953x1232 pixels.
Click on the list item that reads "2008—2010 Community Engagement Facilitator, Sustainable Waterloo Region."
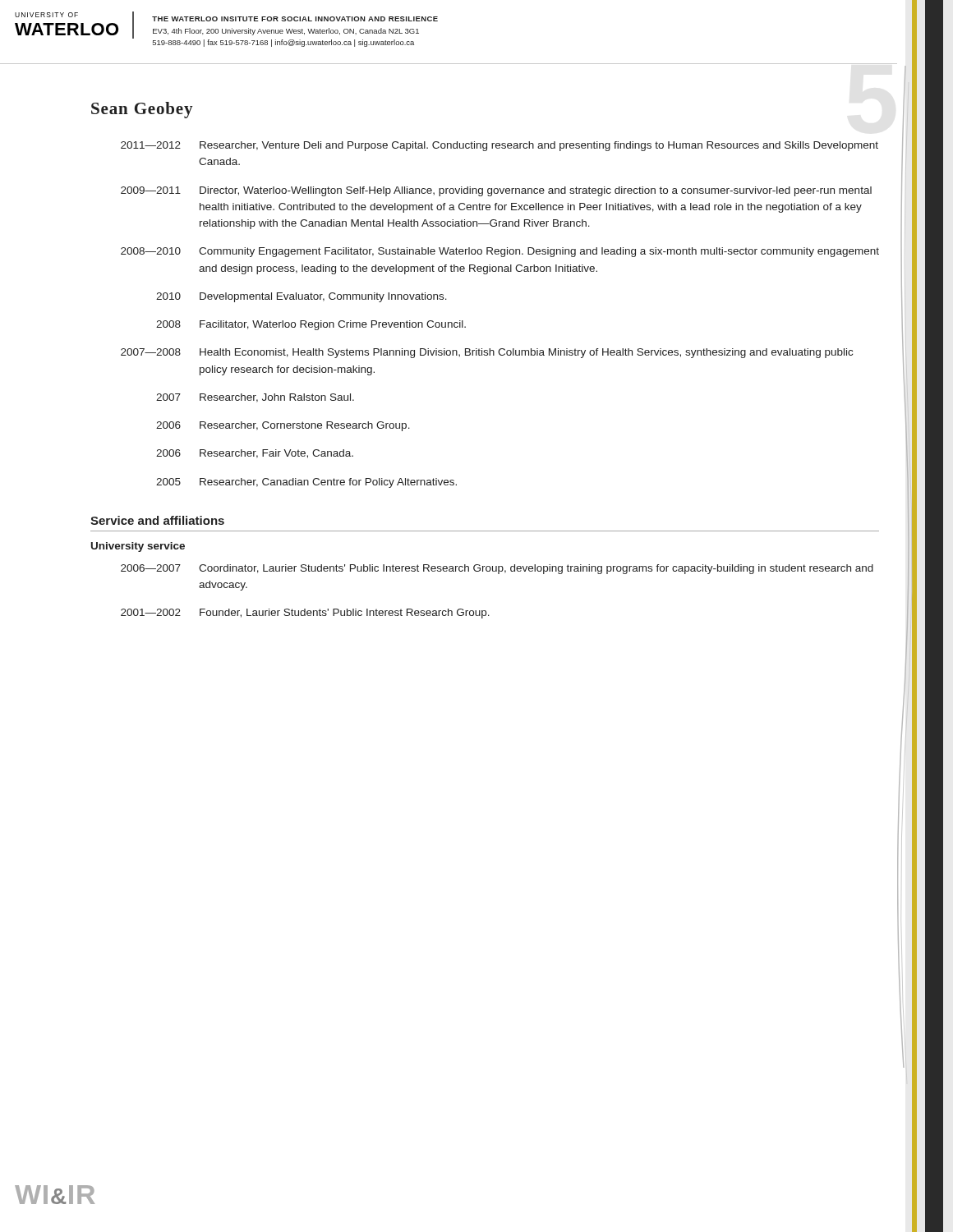[485, 260]
